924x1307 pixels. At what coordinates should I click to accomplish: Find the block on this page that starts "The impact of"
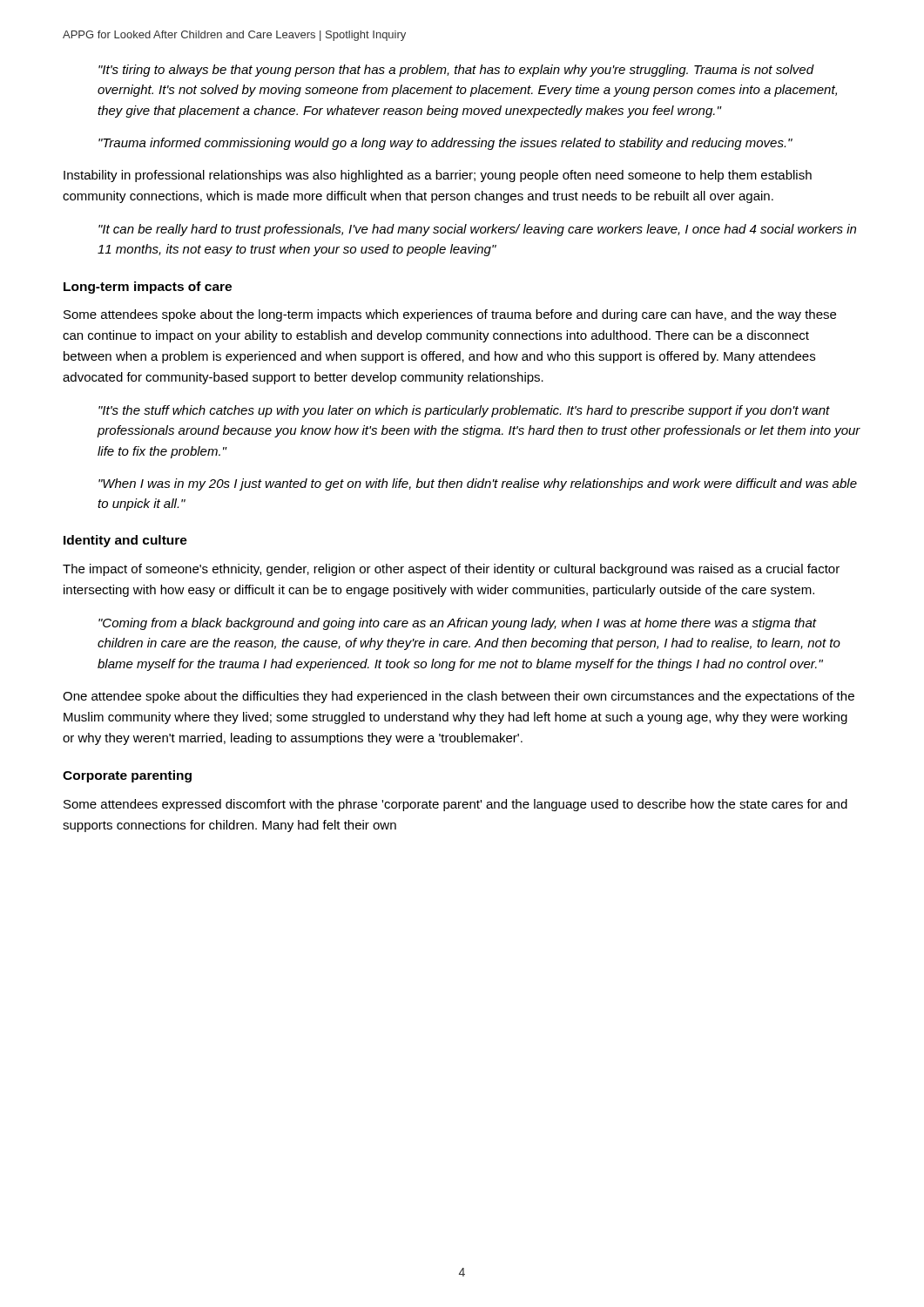(451, 579)
